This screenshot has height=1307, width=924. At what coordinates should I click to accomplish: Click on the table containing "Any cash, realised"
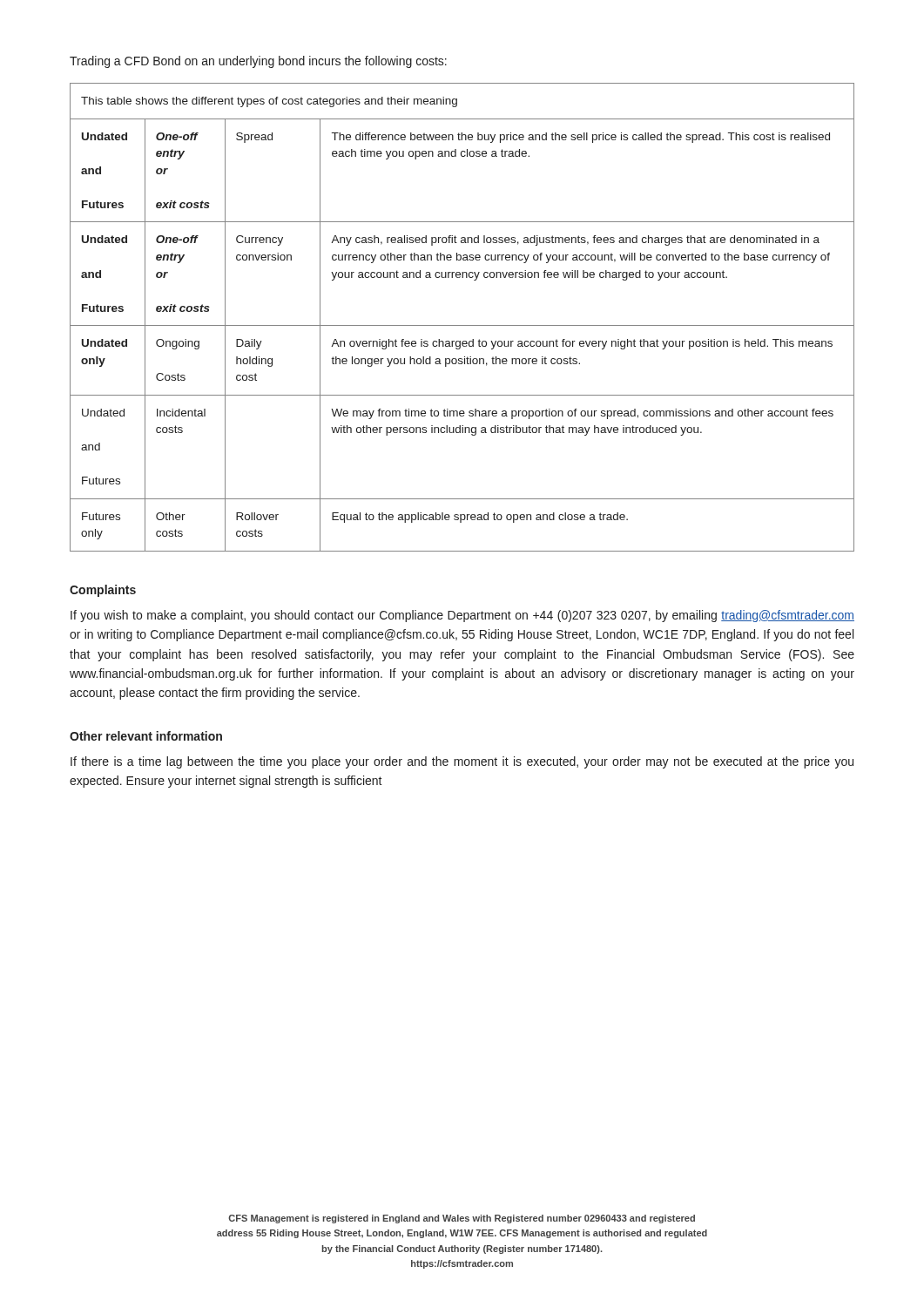coord(462,317)
